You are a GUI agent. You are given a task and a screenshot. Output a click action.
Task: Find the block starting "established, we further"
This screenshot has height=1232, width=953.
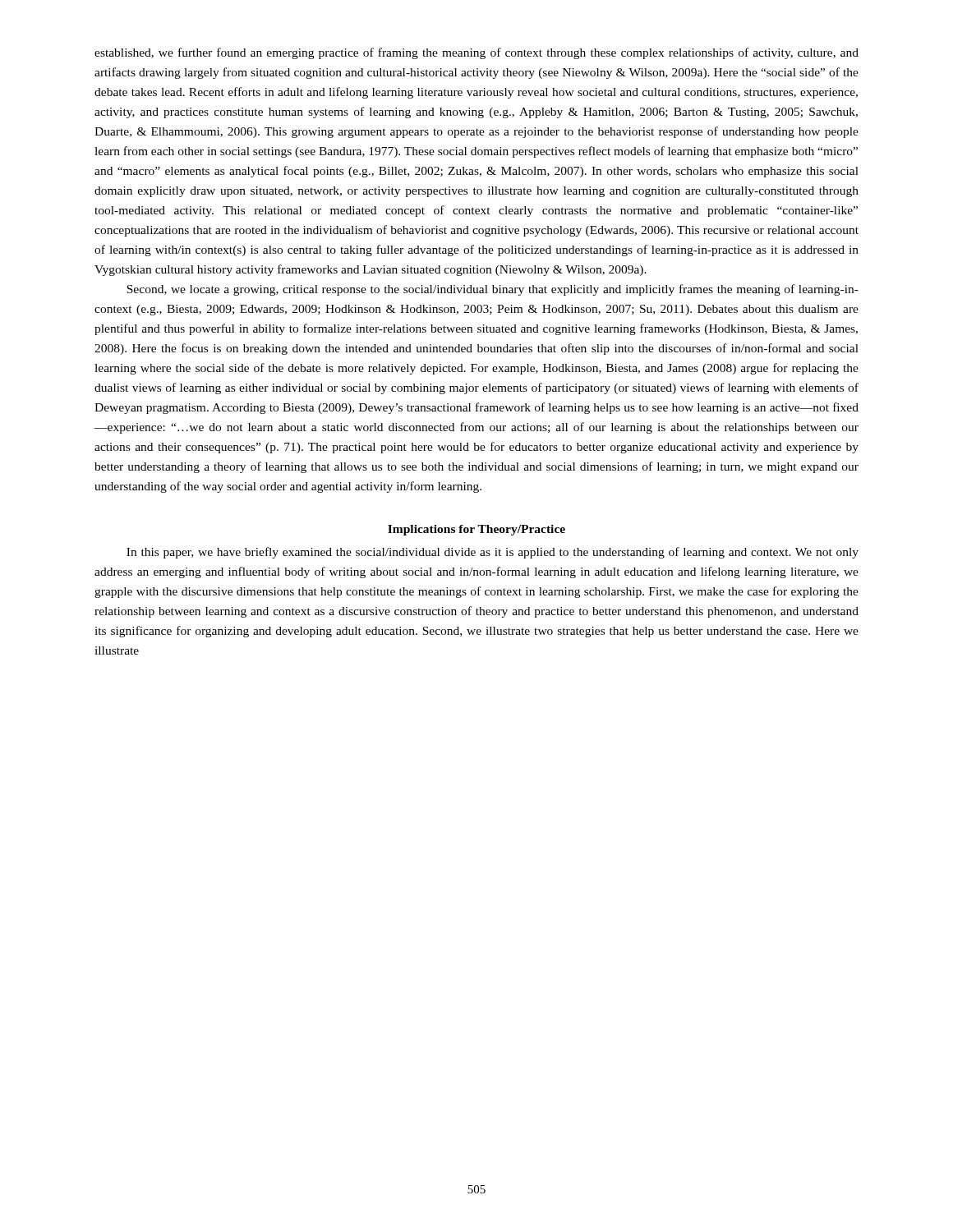tap(476, 270)
